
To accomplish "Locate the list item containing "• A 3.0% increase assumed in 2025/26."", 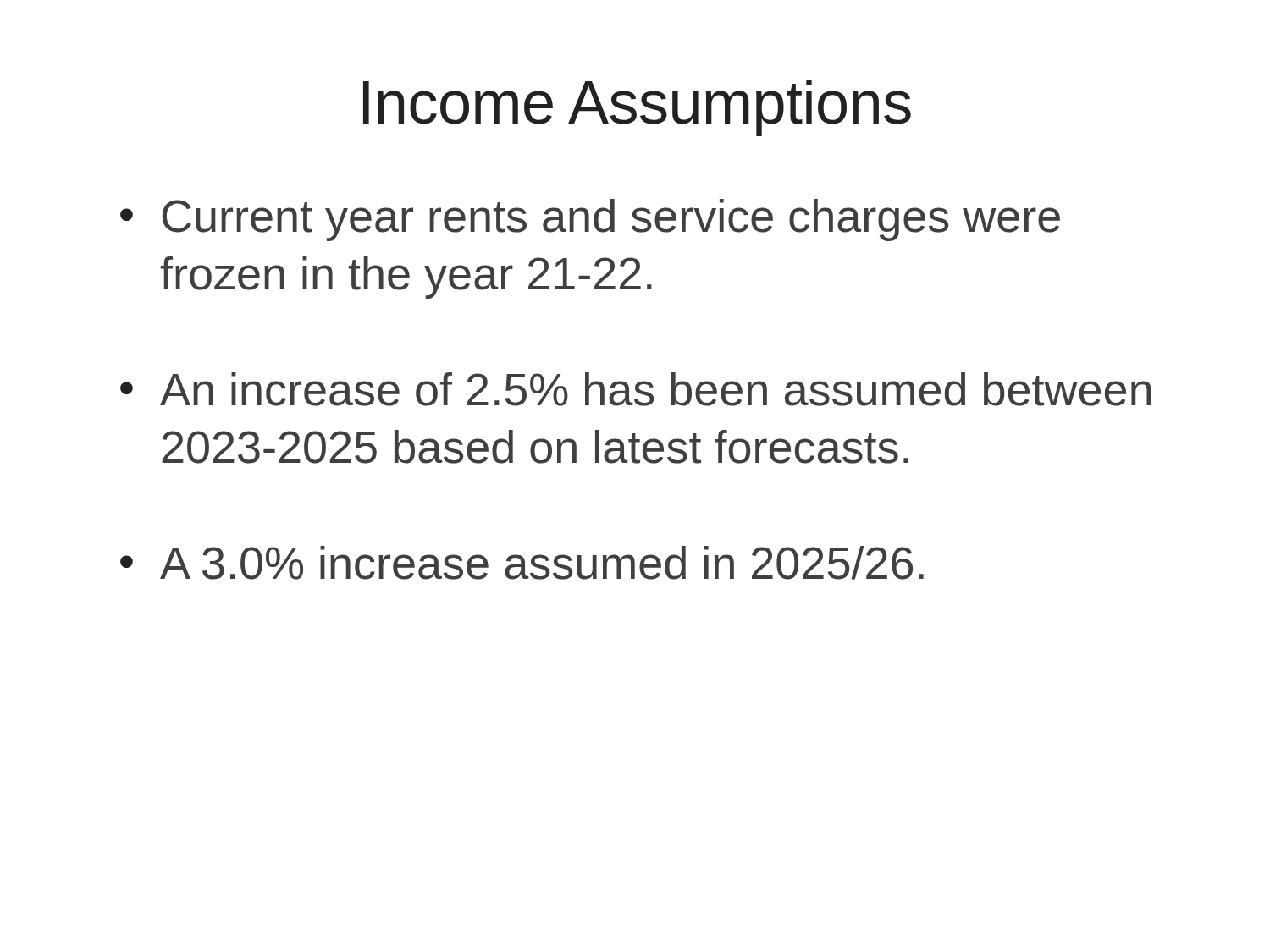I will tap(523, 563).
